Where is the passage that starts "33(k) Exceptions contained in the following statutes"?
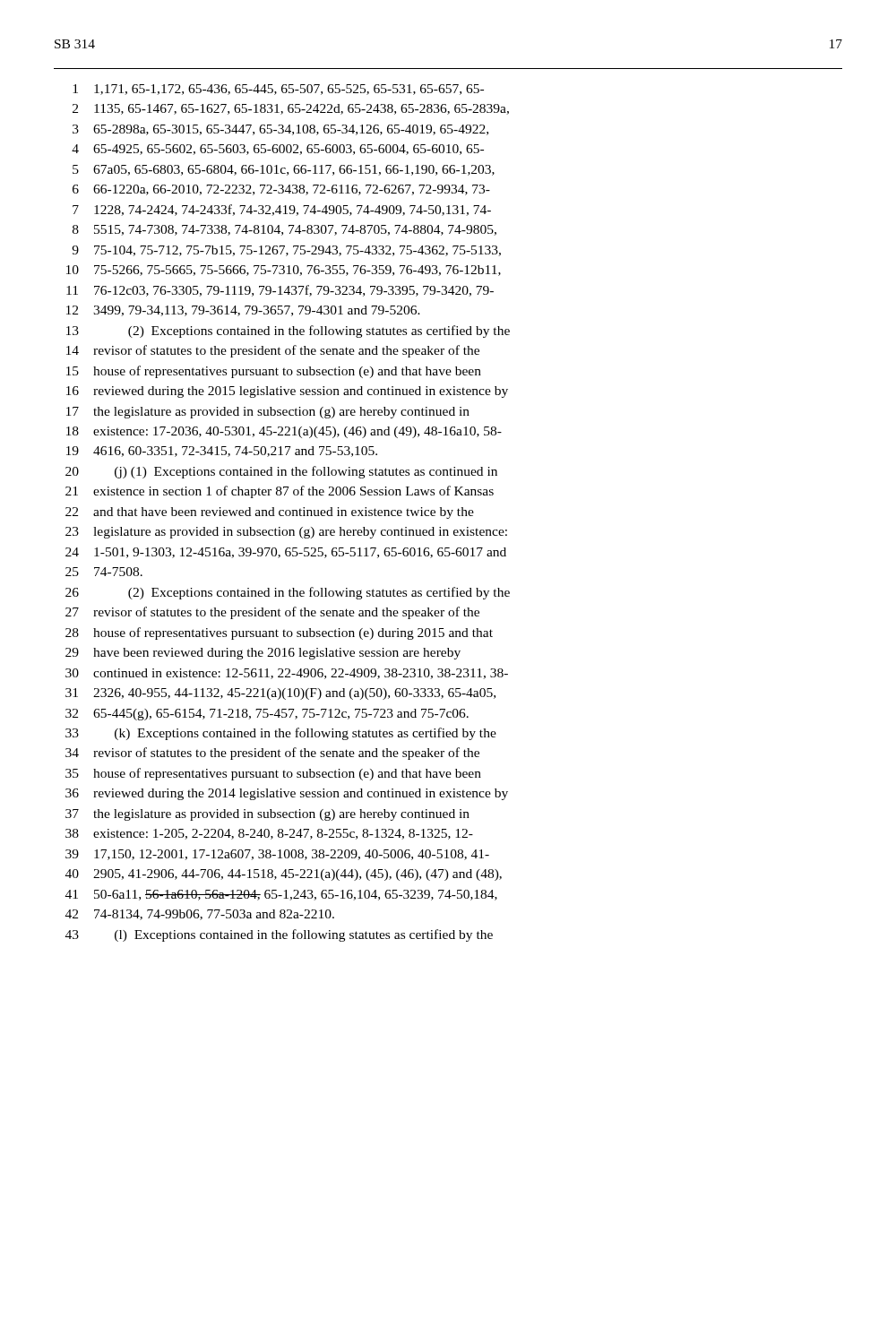The height and width of the screenshot is (1344, 896). tap(448, 824)
